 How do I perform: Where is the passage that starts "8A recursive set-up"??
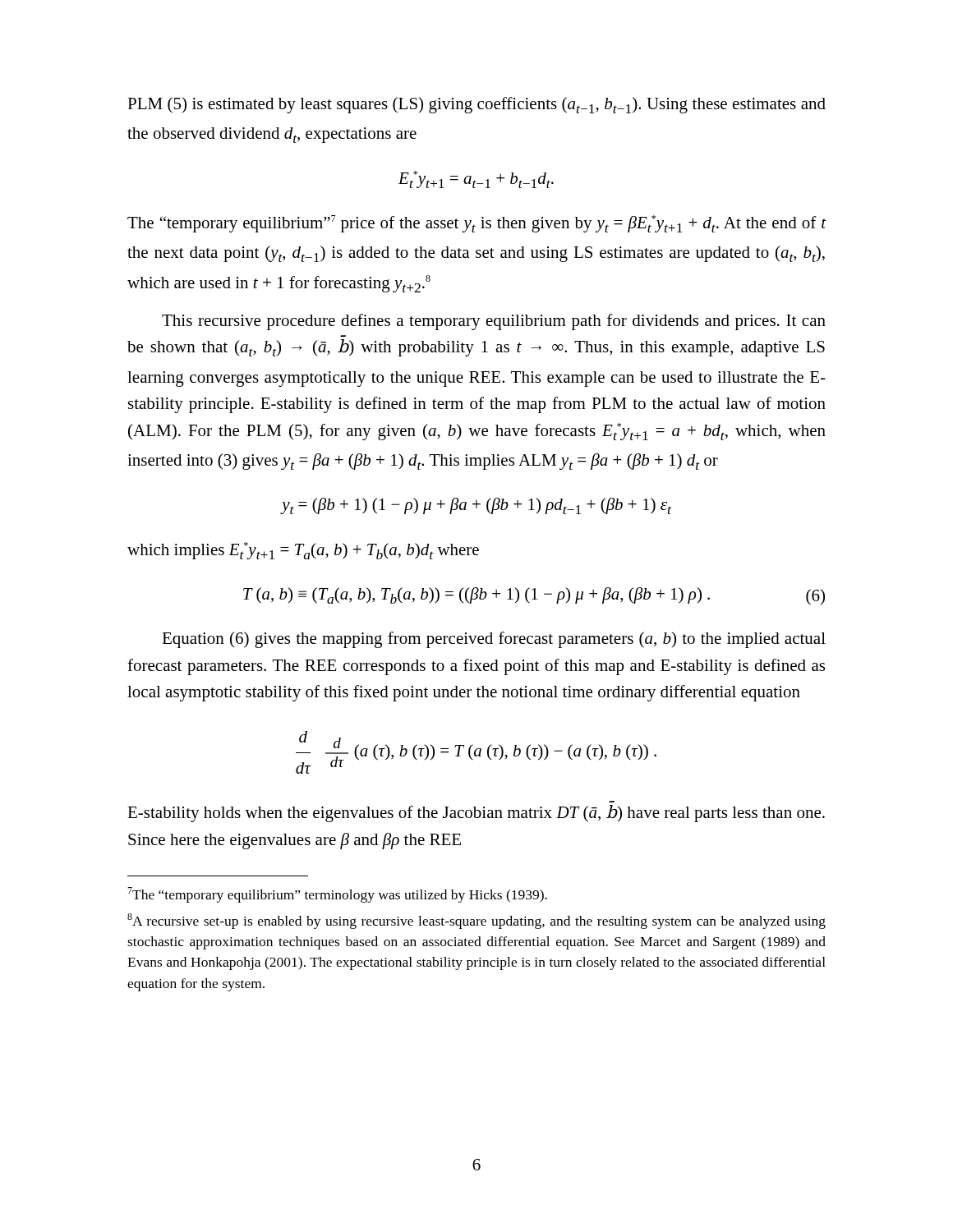pyautogui.click(x=476, y=951)
